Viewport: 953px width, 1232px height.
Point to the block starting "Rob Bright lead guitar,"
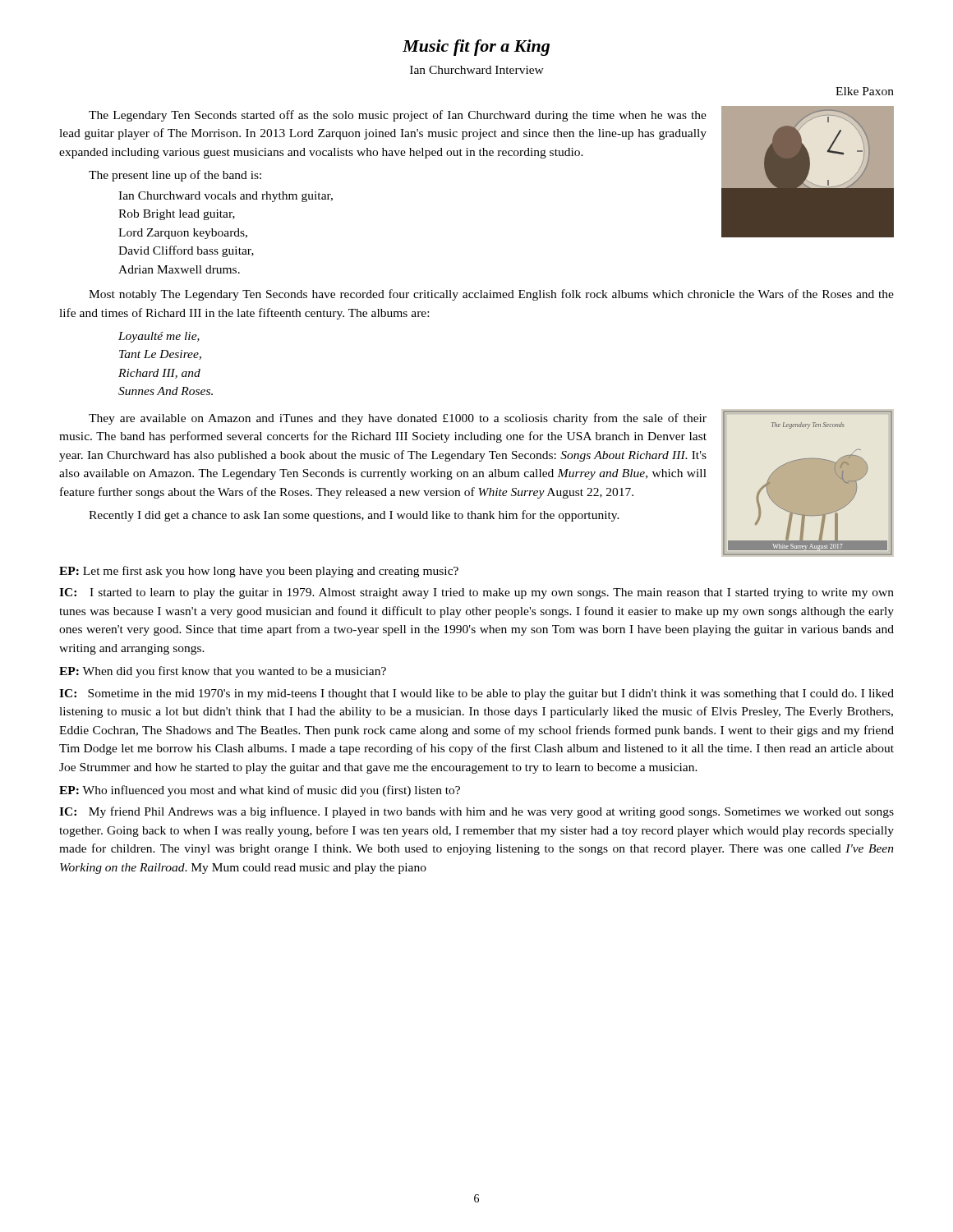[x=177, y=213]
